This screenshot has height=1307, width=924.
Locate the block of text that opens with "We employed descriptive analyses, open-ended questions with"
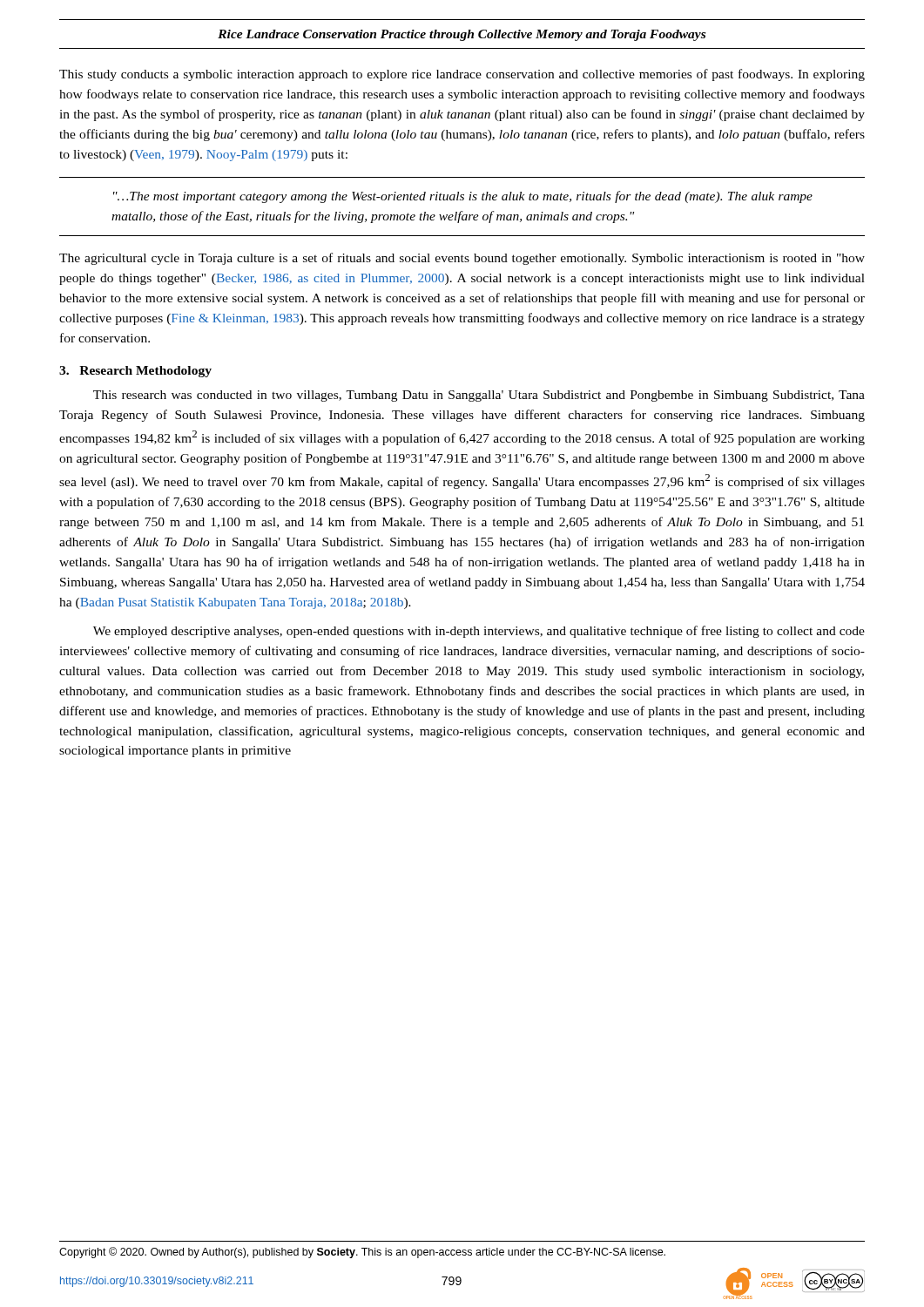point(462,690)
